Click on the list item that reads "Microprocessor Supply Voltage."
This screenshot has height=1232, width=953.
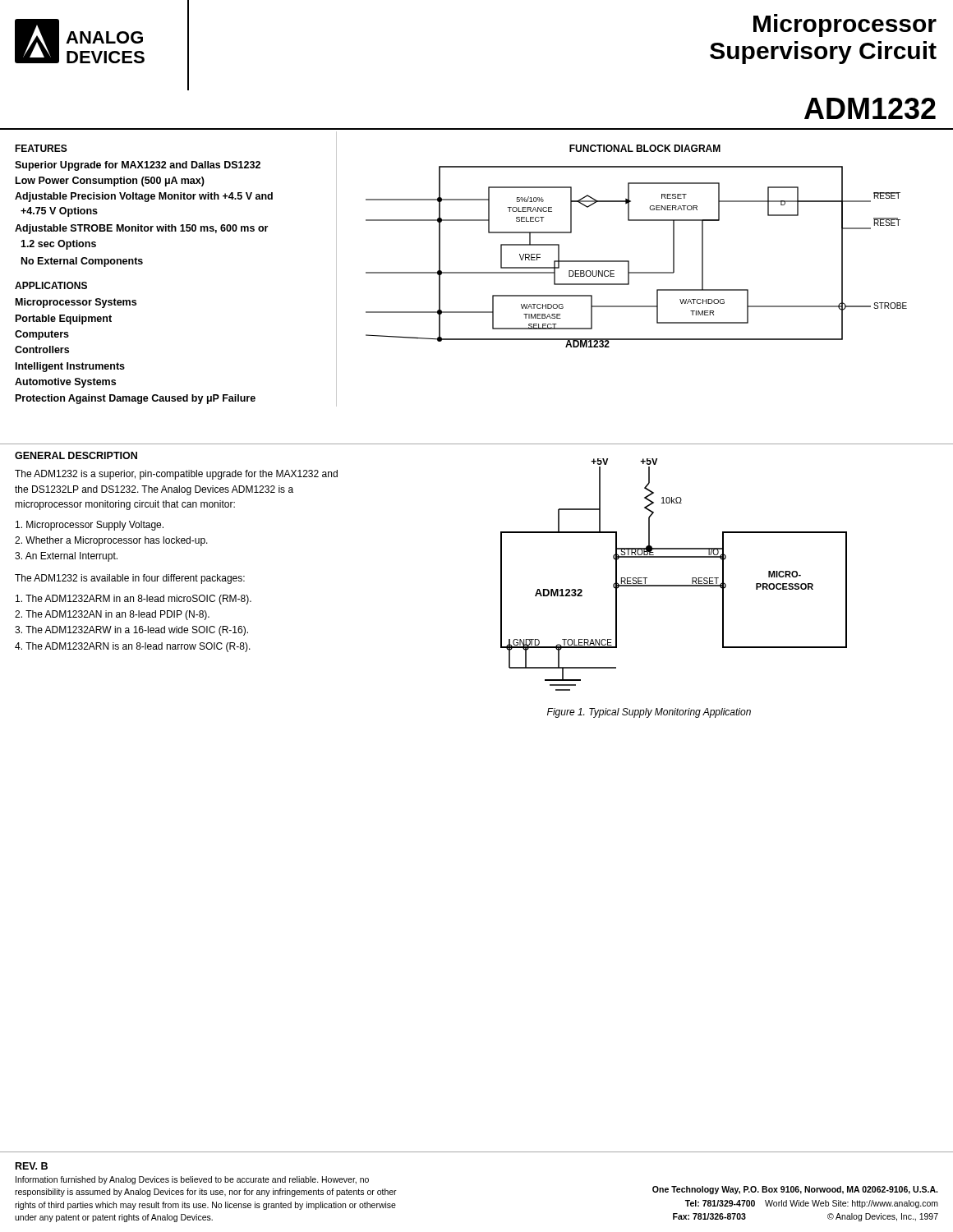coord(90,525)
